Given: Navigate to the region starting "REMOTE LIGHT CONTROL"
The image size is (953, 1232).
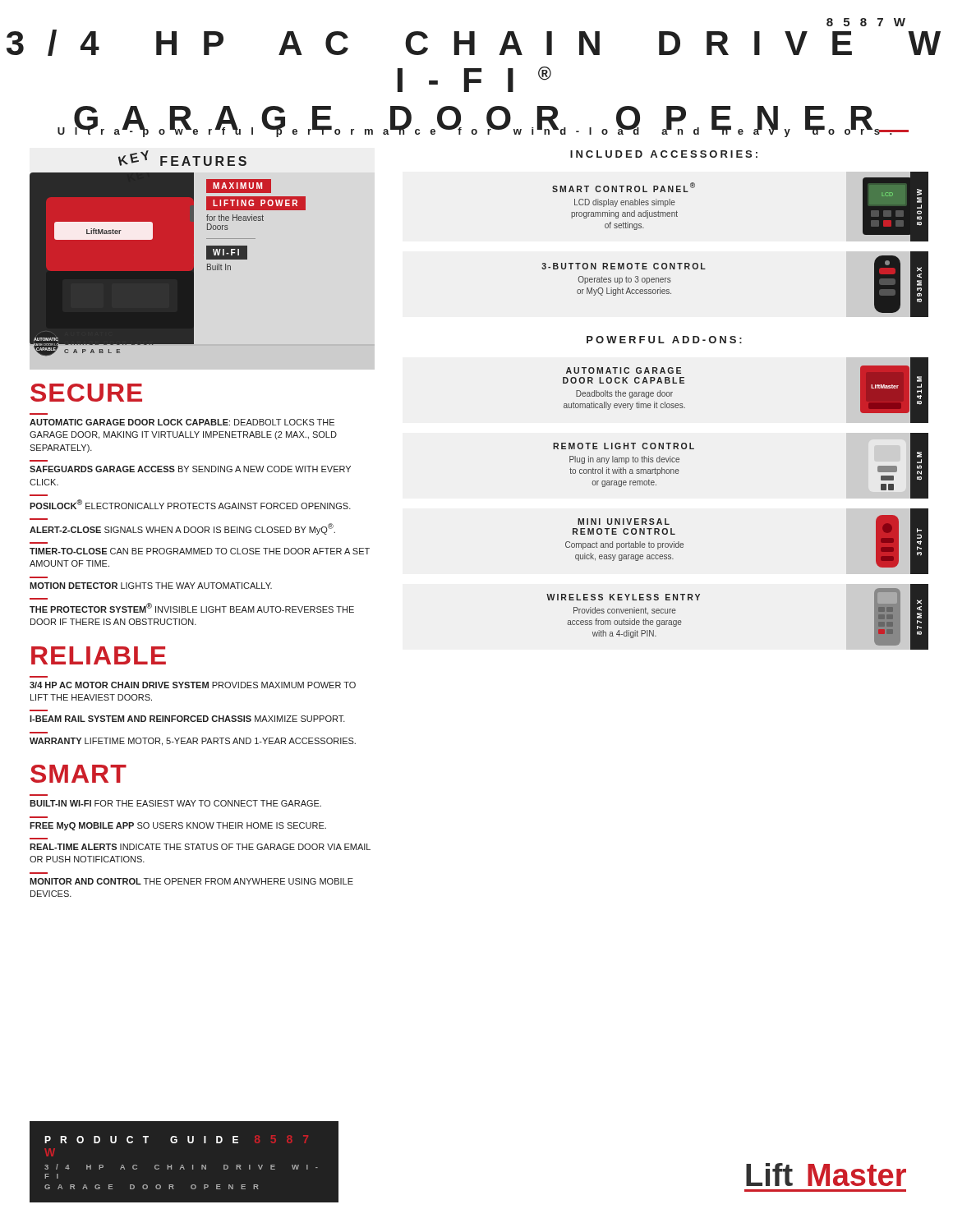Looking at the screenshot, I should point(665,465).
